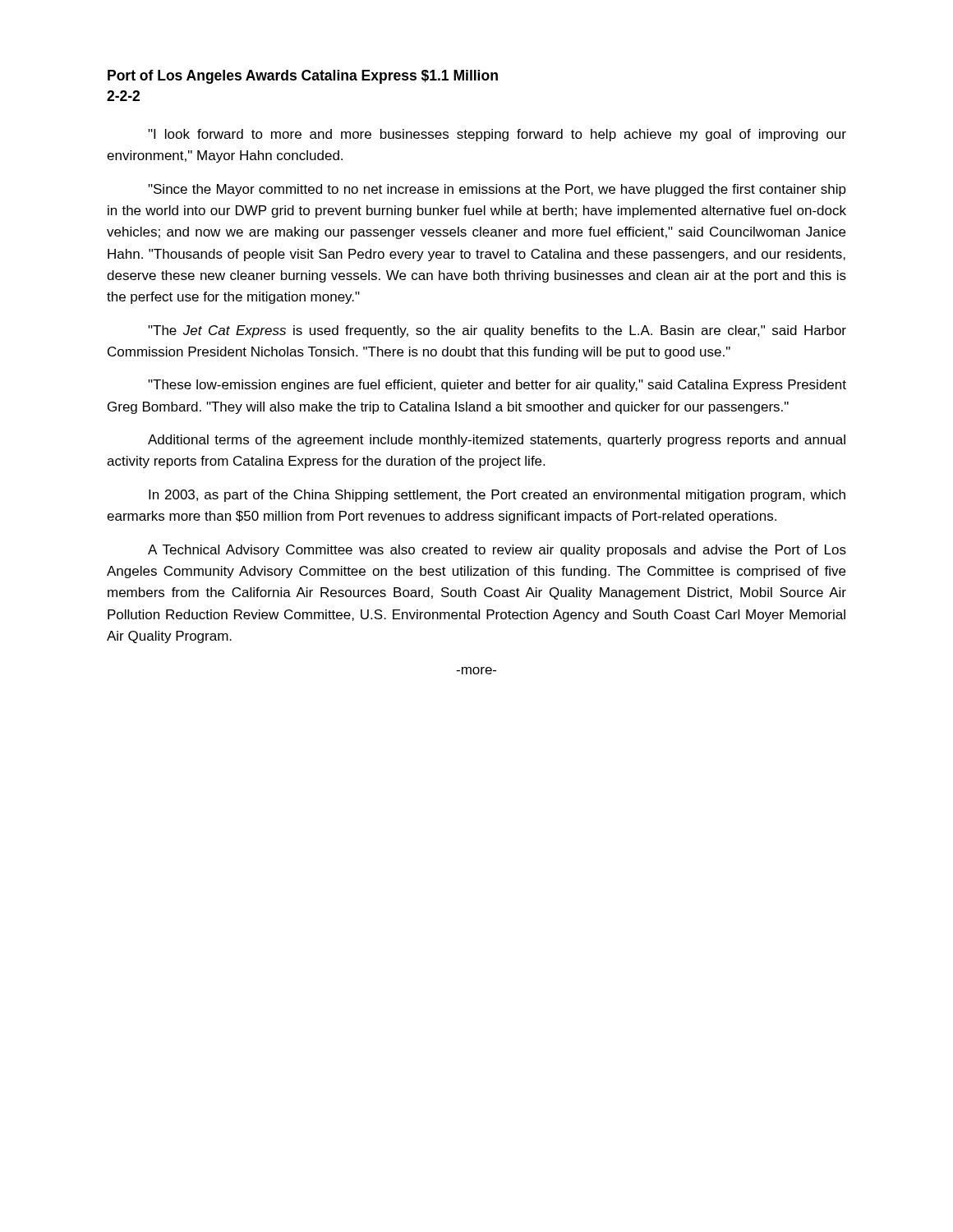This screenshot has height=1232, width=953.
Task: Locate the text block with the text ""Since the Mayor"
Action: pos(476,243)
